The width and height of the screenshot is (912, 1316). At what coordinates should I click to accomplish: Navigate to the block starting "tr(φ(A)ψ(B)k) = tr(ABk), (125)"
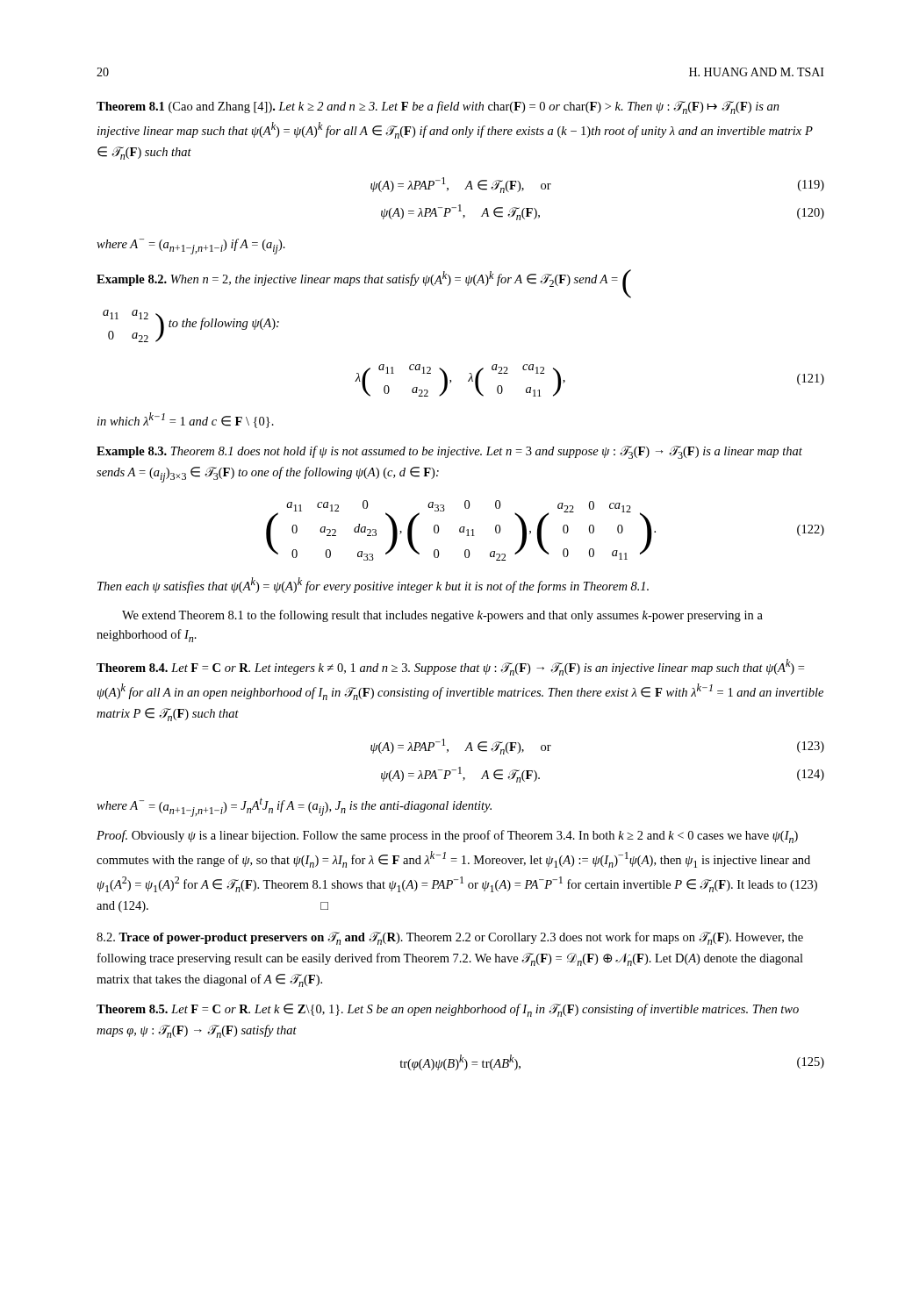[460, 1062]
